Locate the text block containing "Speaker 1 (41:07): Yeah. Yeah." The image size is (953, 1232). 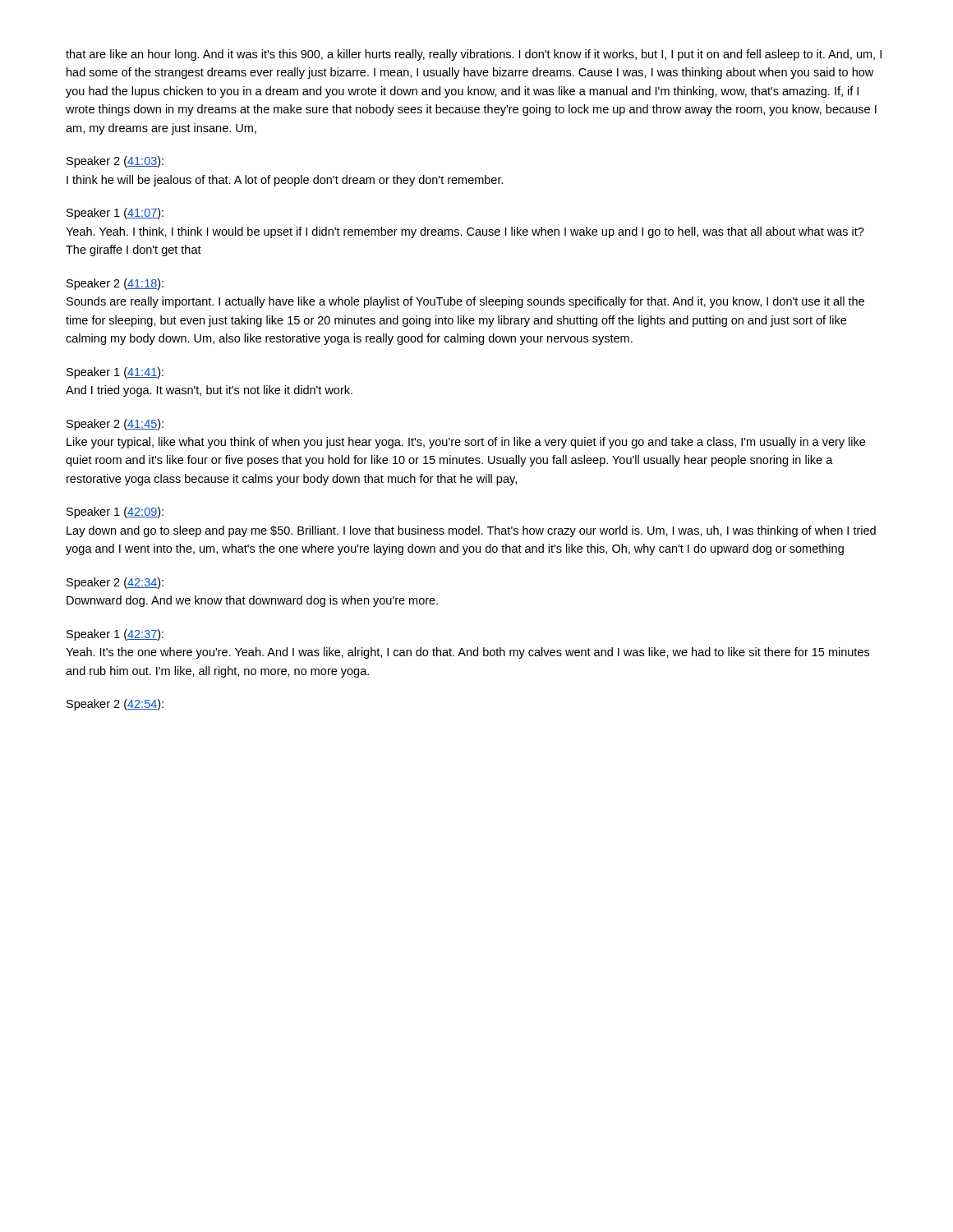(476, 232)
